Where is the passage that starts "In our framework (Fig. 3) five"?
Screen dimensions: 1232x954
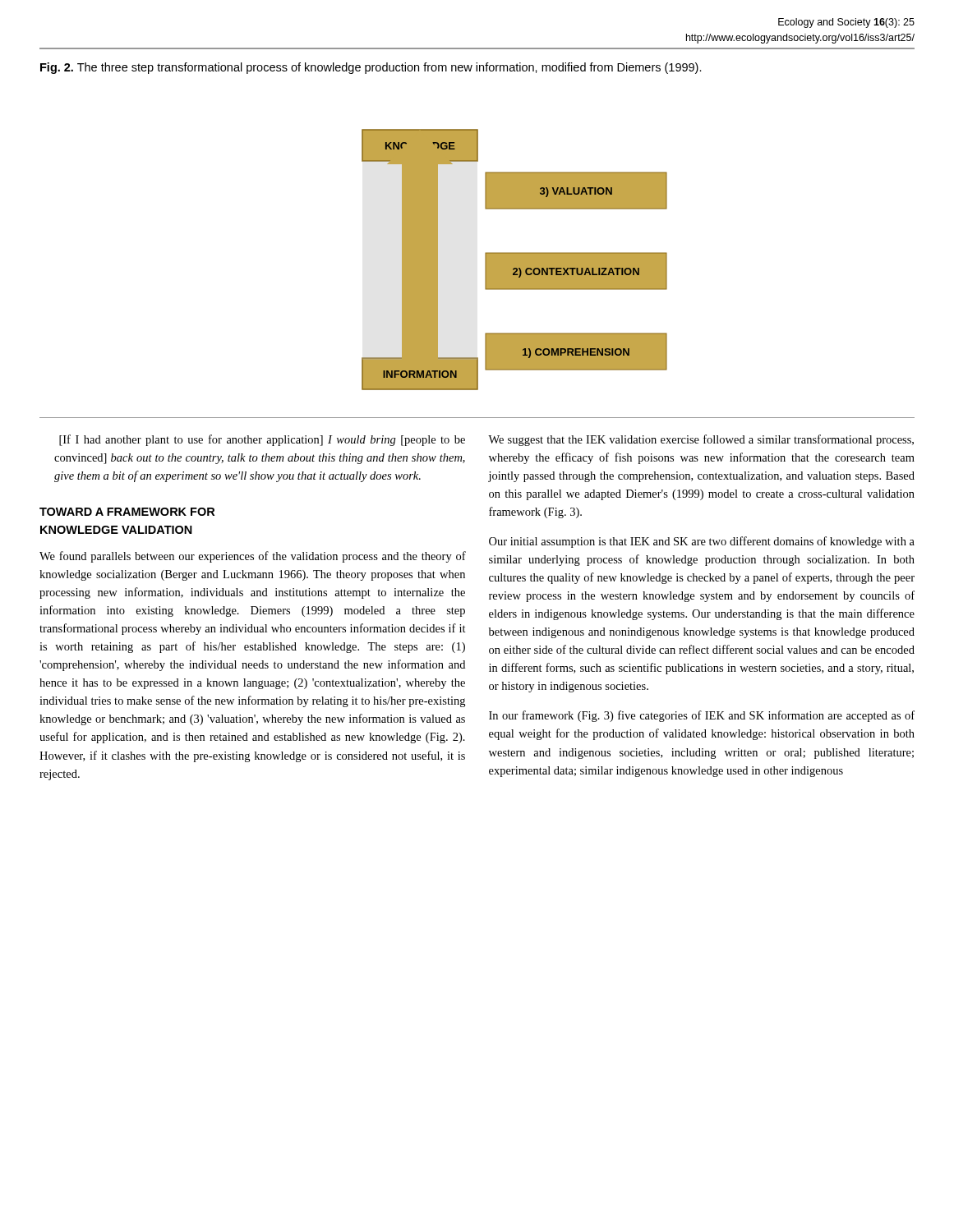pyautogui.click(x=702, y=743)
